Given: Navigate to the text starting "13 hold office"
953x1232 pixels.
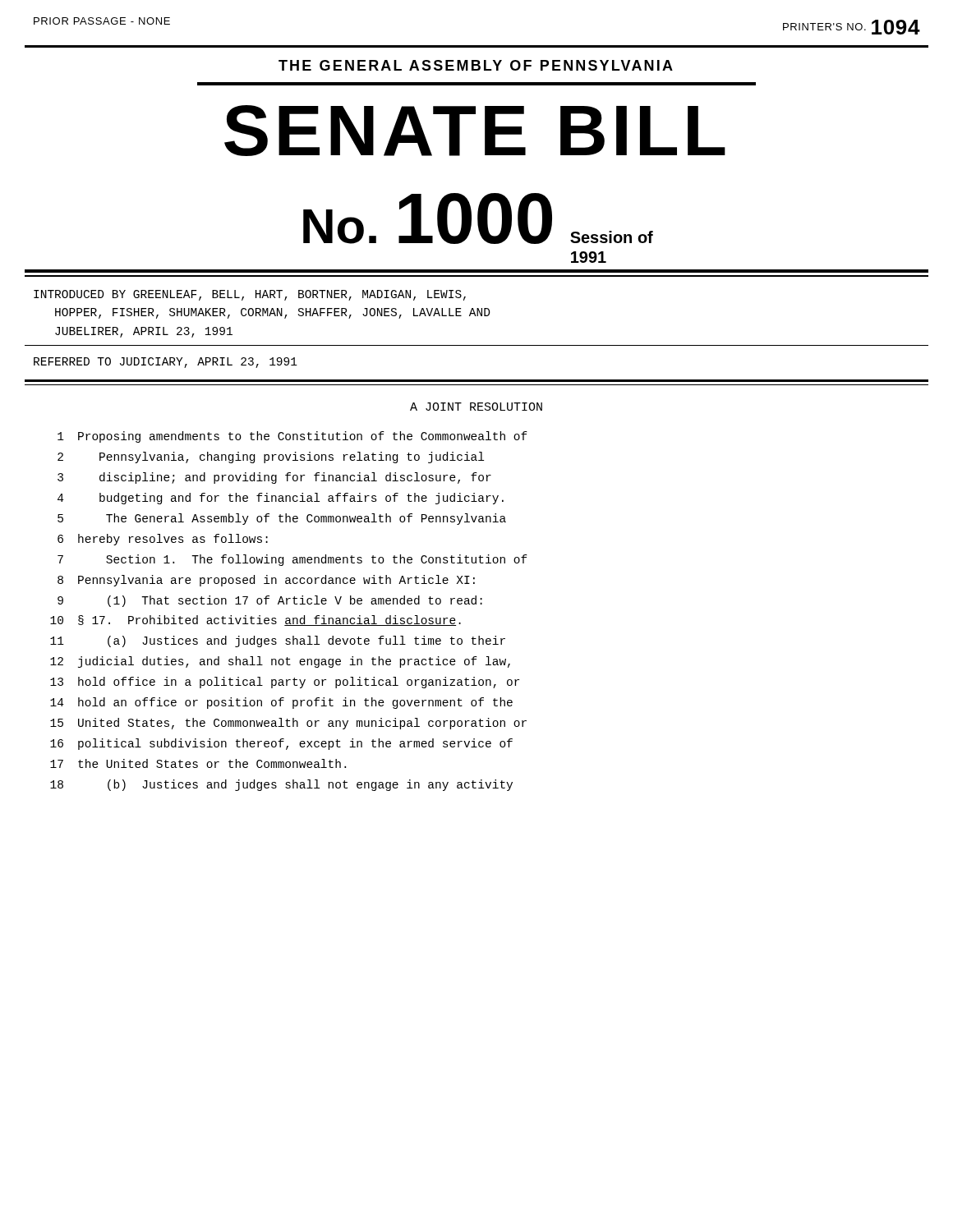Looking at the screenshot, I should [x=476, y=683].
